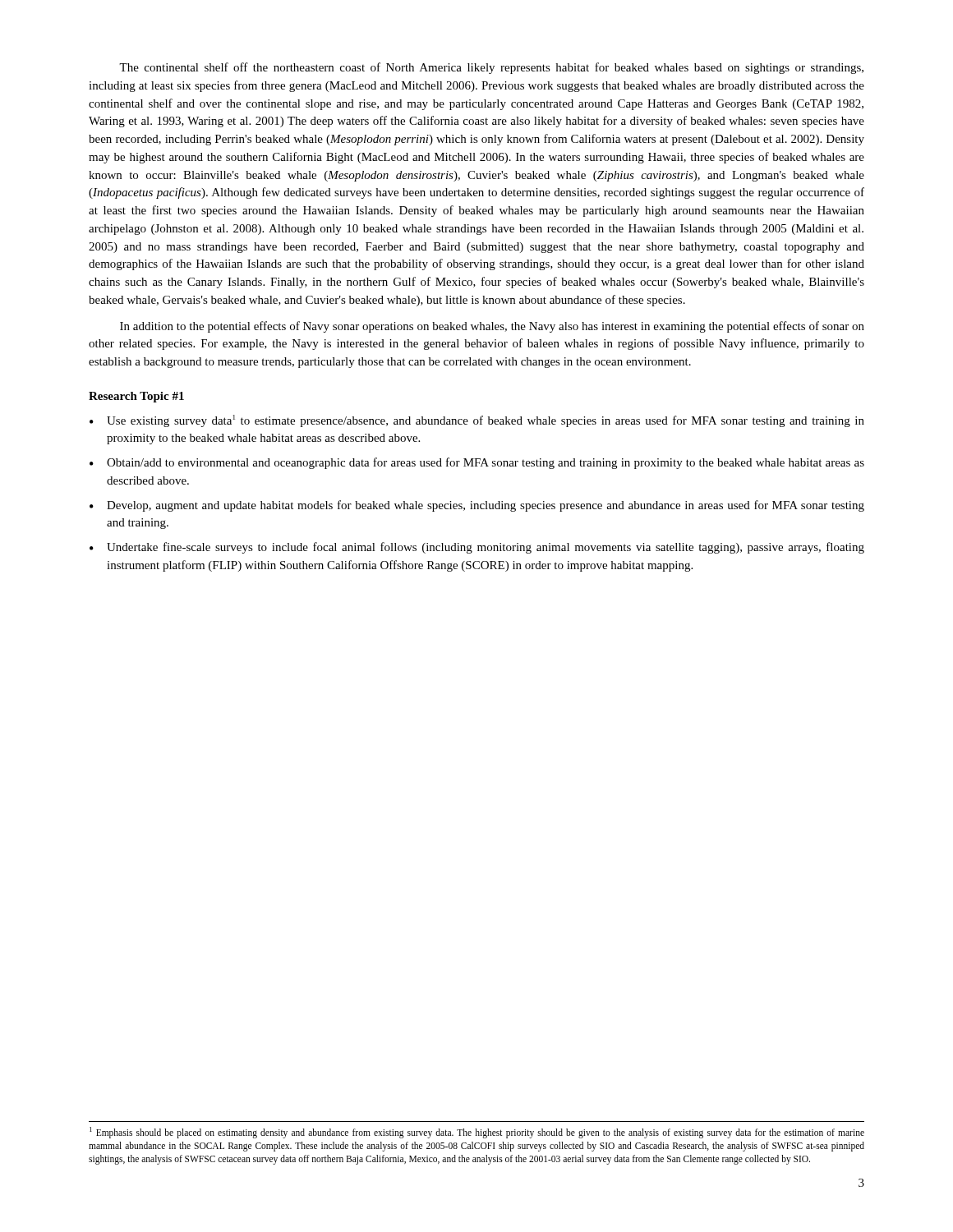Image resolution: width=953 pixels, height=1232 pixels.
Task: Locate the text block that says "The continental shelf off"
Action: [x=476, y=215]
